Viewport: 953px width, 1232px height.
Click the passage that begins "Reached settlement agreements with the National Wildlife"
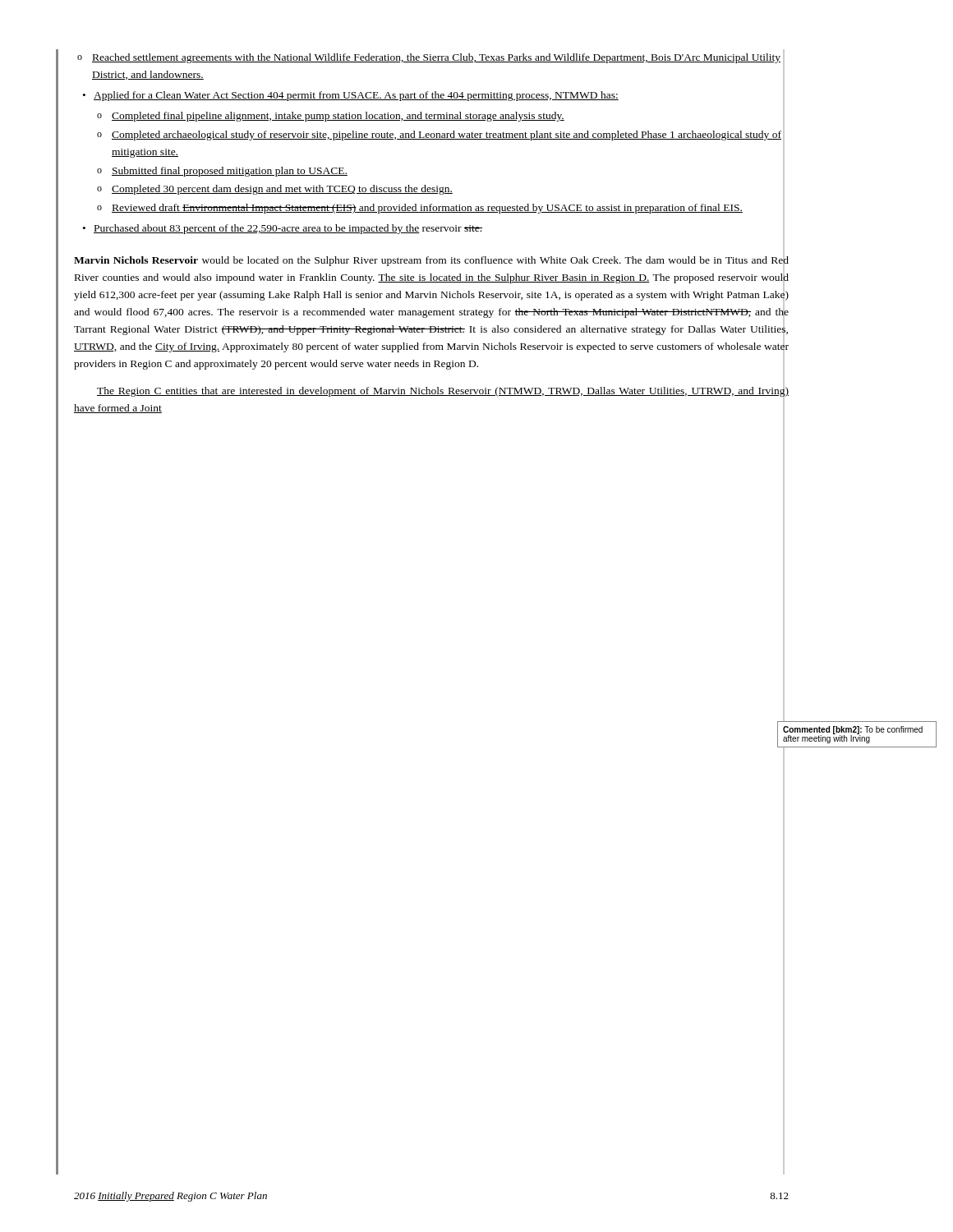pos(431,66)
